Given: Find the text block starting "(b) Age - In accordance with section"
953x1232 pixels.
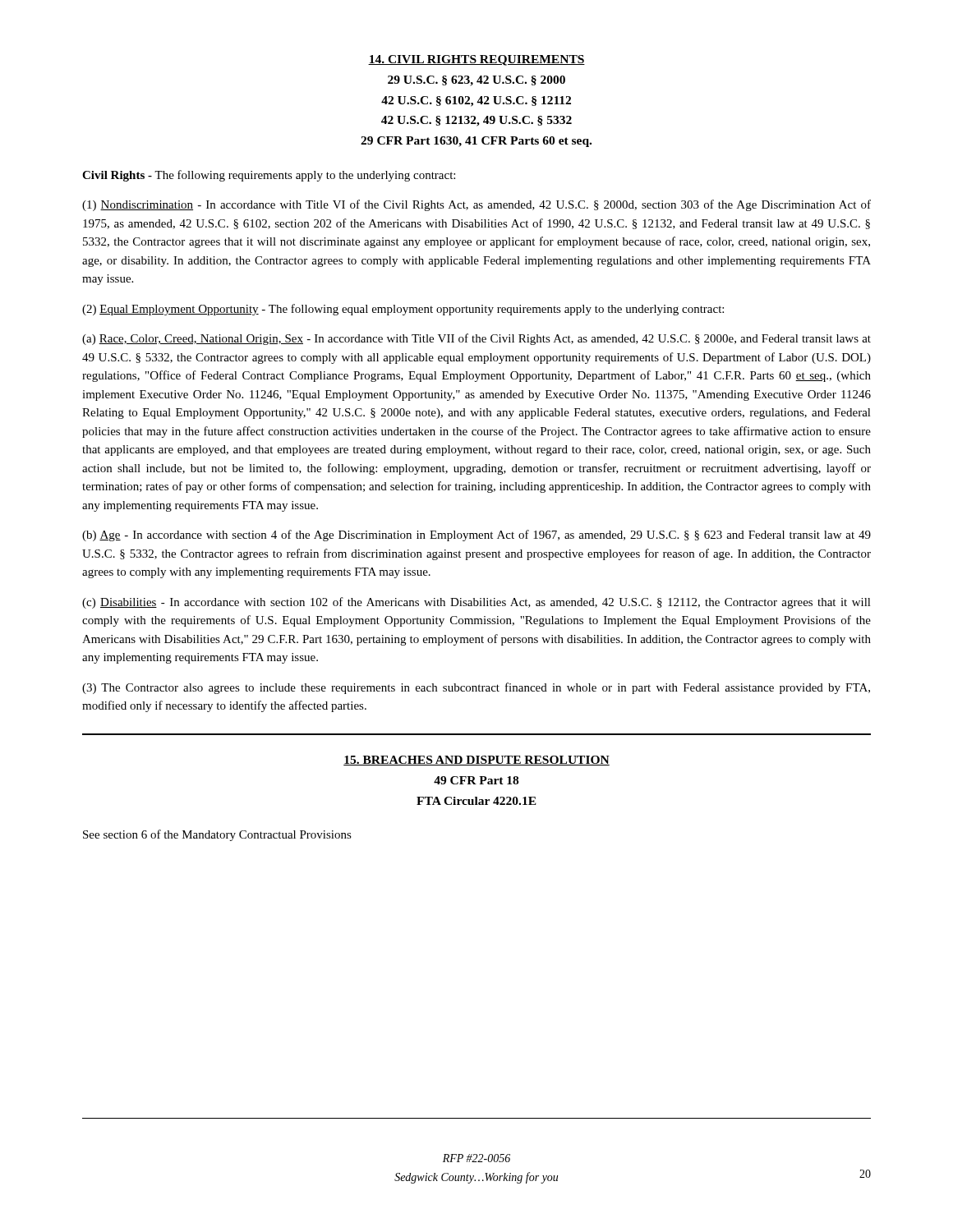Looking at the screenshot, I should pyautogui.click(x=476, y=554).
